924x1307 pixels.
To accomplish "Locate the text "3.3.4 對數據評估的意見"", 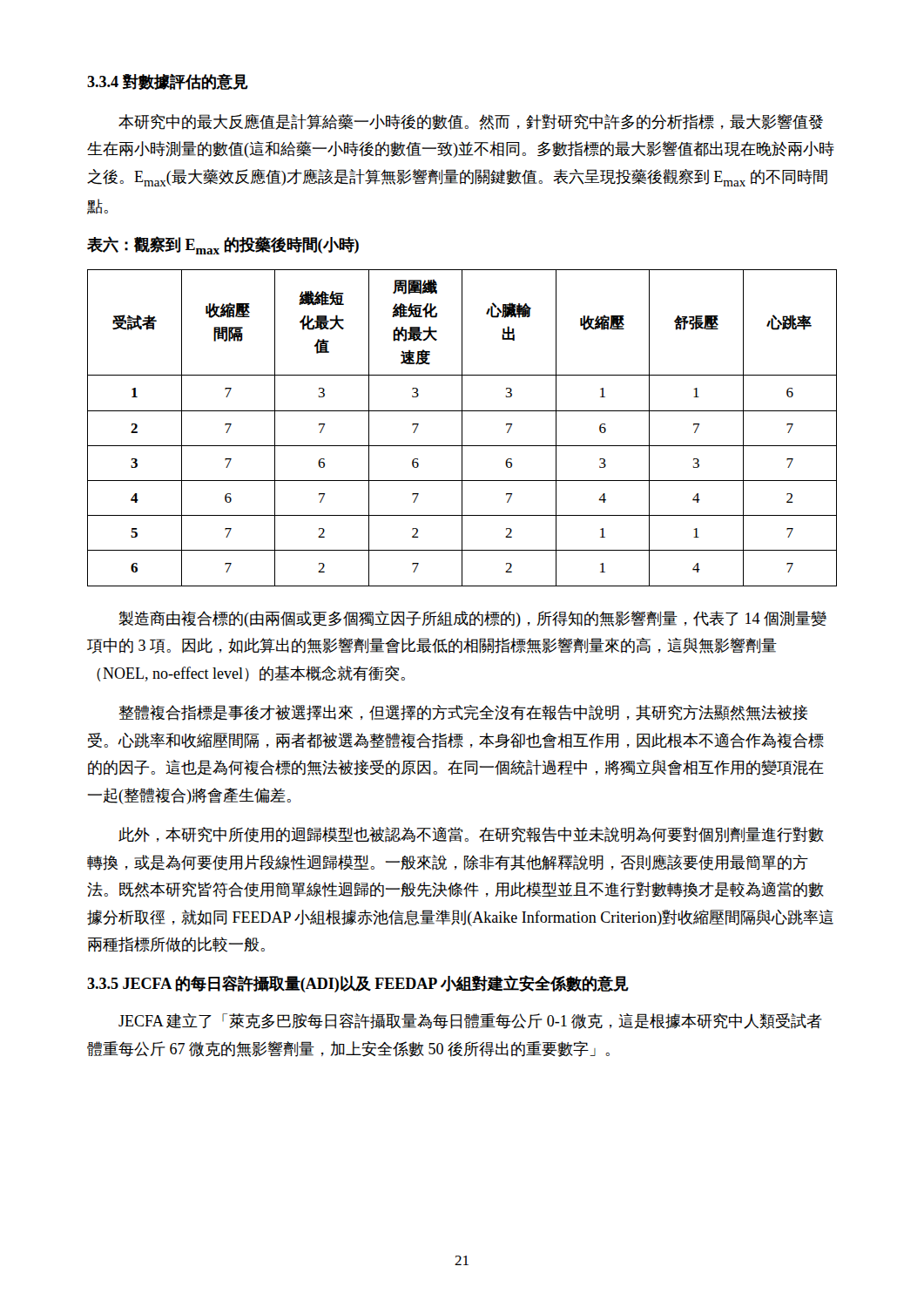I will point(167,82).
